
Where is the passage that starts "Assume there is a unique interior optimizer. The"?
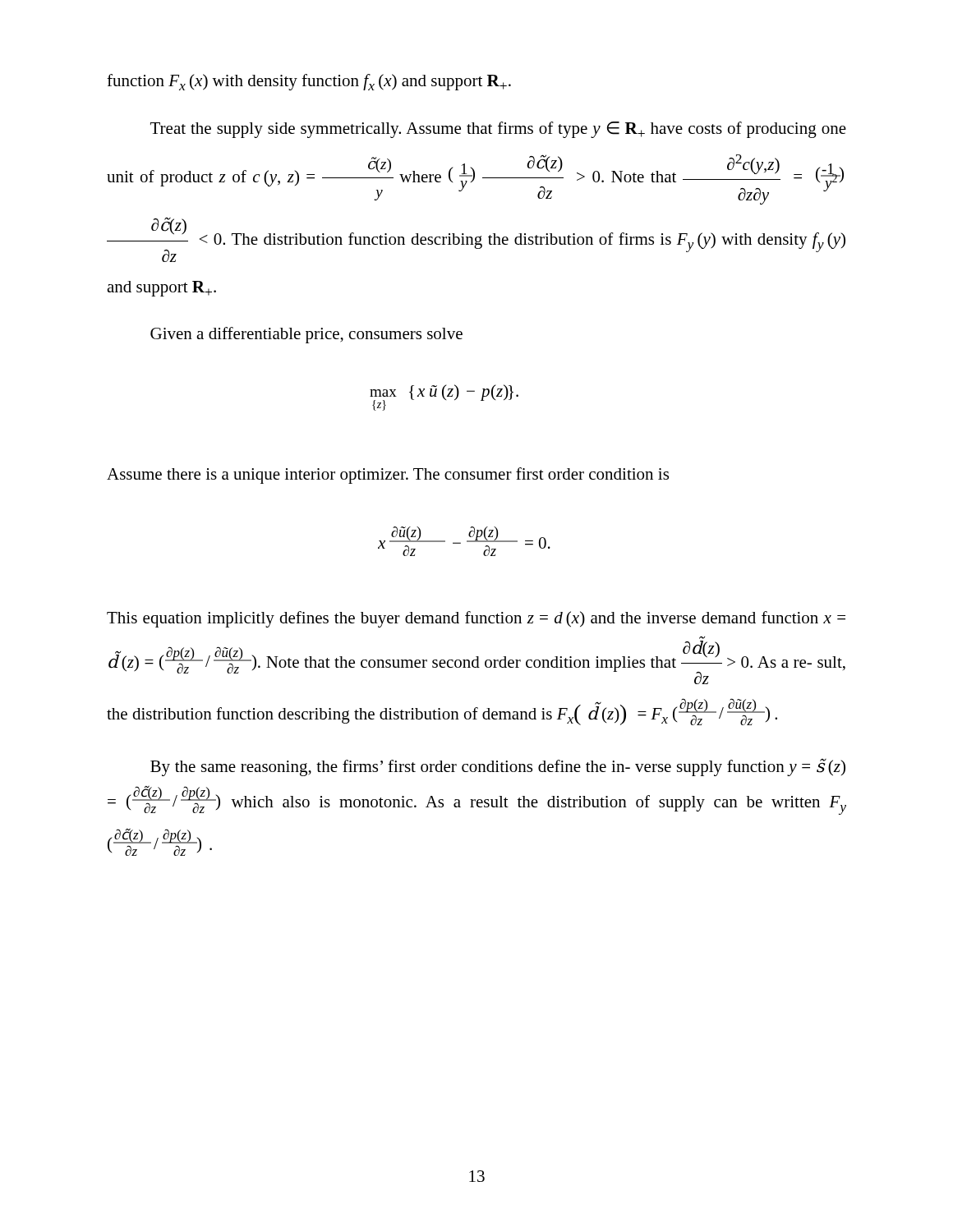click(x=388, y=474)
